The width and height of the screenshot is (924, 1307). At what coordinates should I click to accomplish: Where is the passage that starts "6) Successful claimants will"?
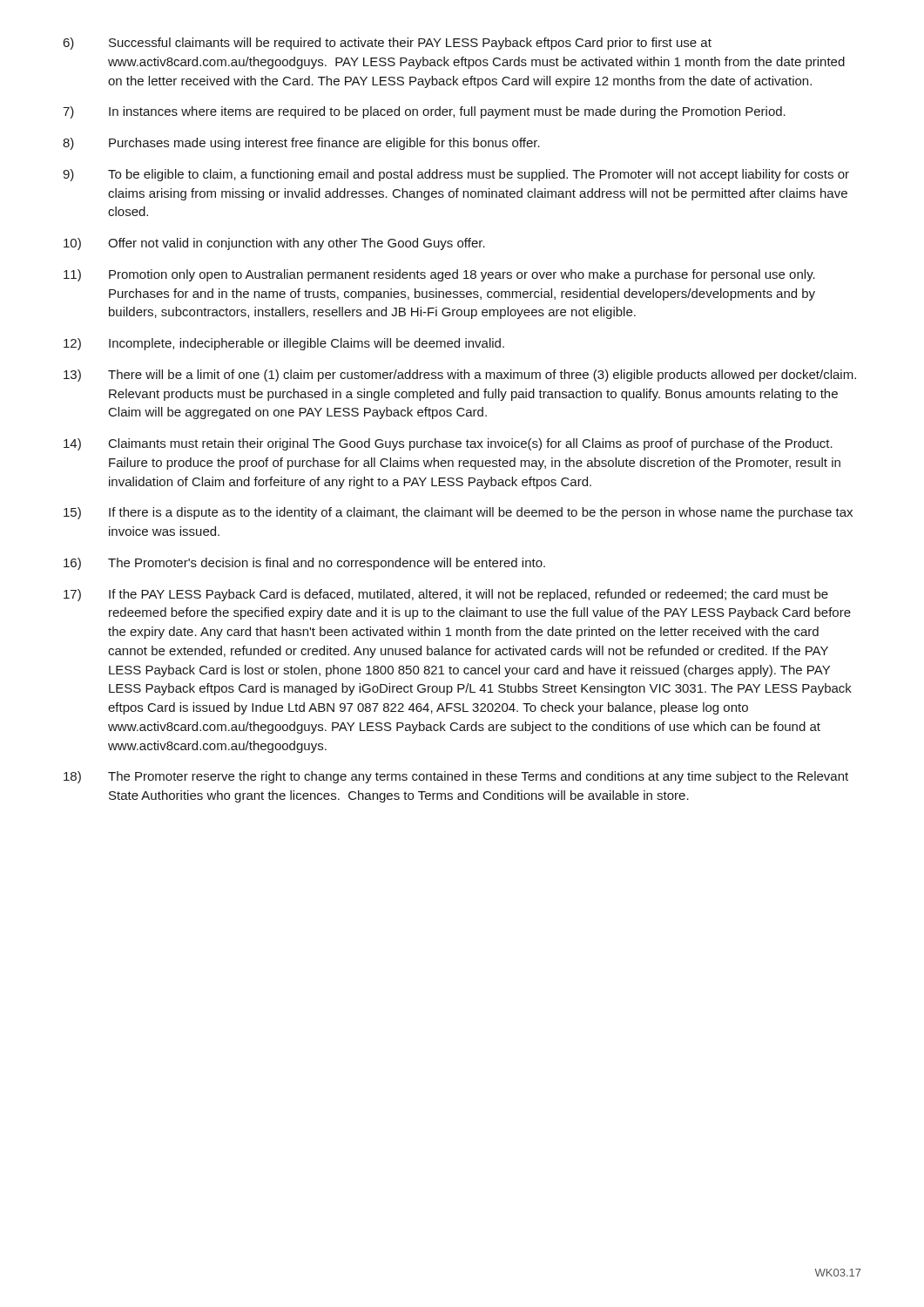(462, 61)
